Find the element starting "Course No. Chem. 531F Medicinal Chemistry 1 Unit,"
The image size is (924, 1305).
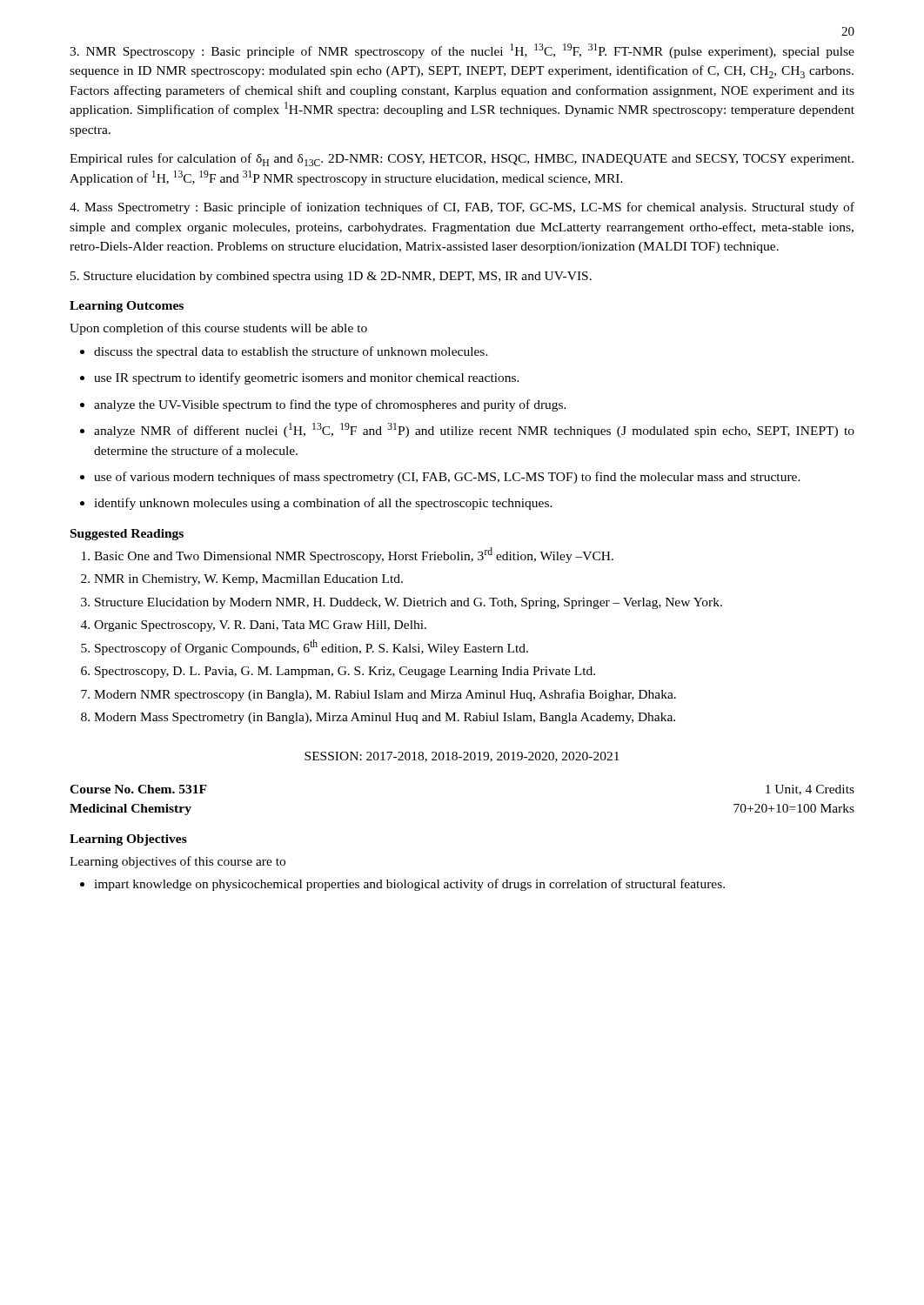[x=141, y=790]
